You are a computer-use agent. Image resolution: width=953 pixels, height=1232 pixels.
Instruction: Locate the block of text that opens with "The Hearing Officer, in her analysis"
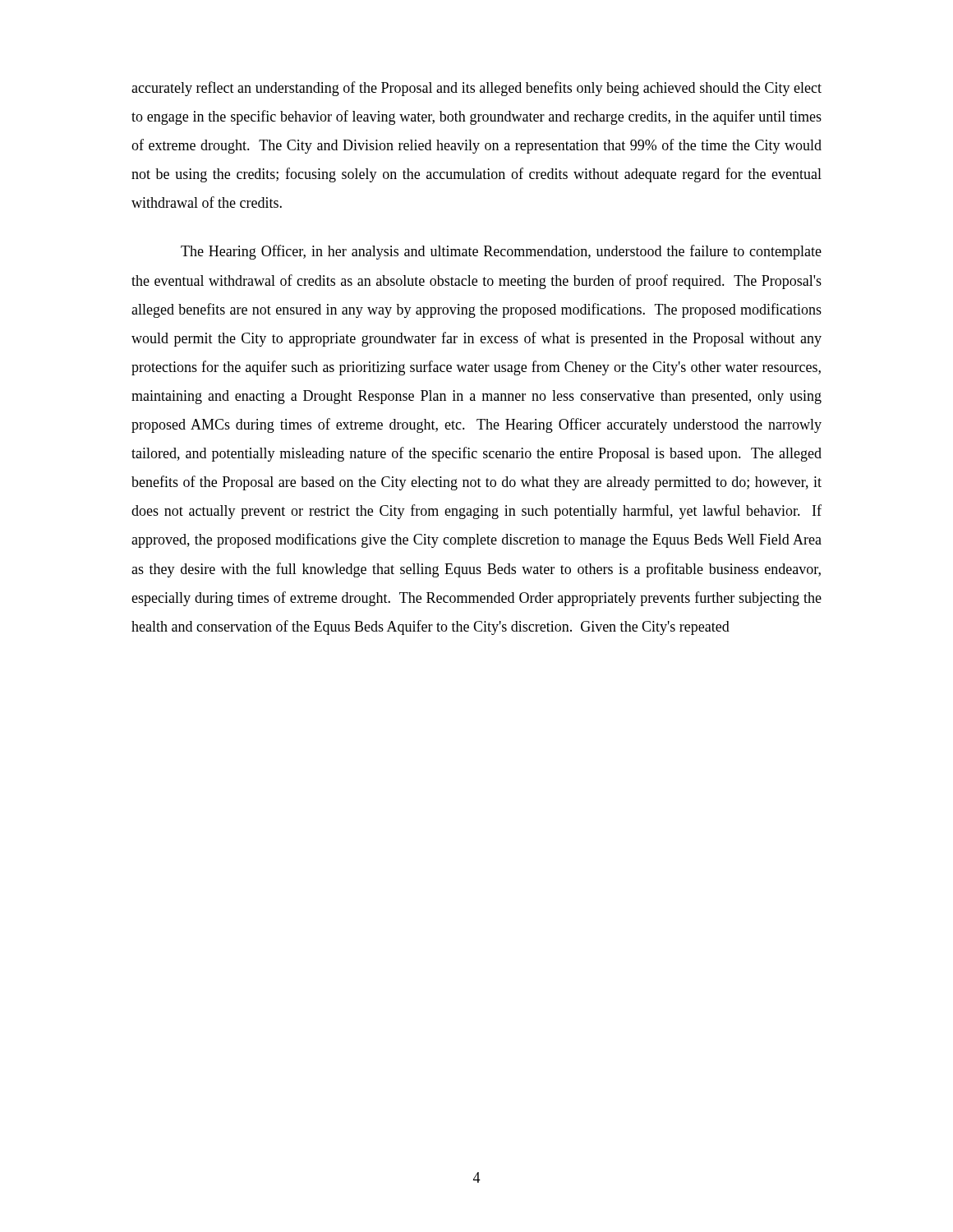point(476,439)
